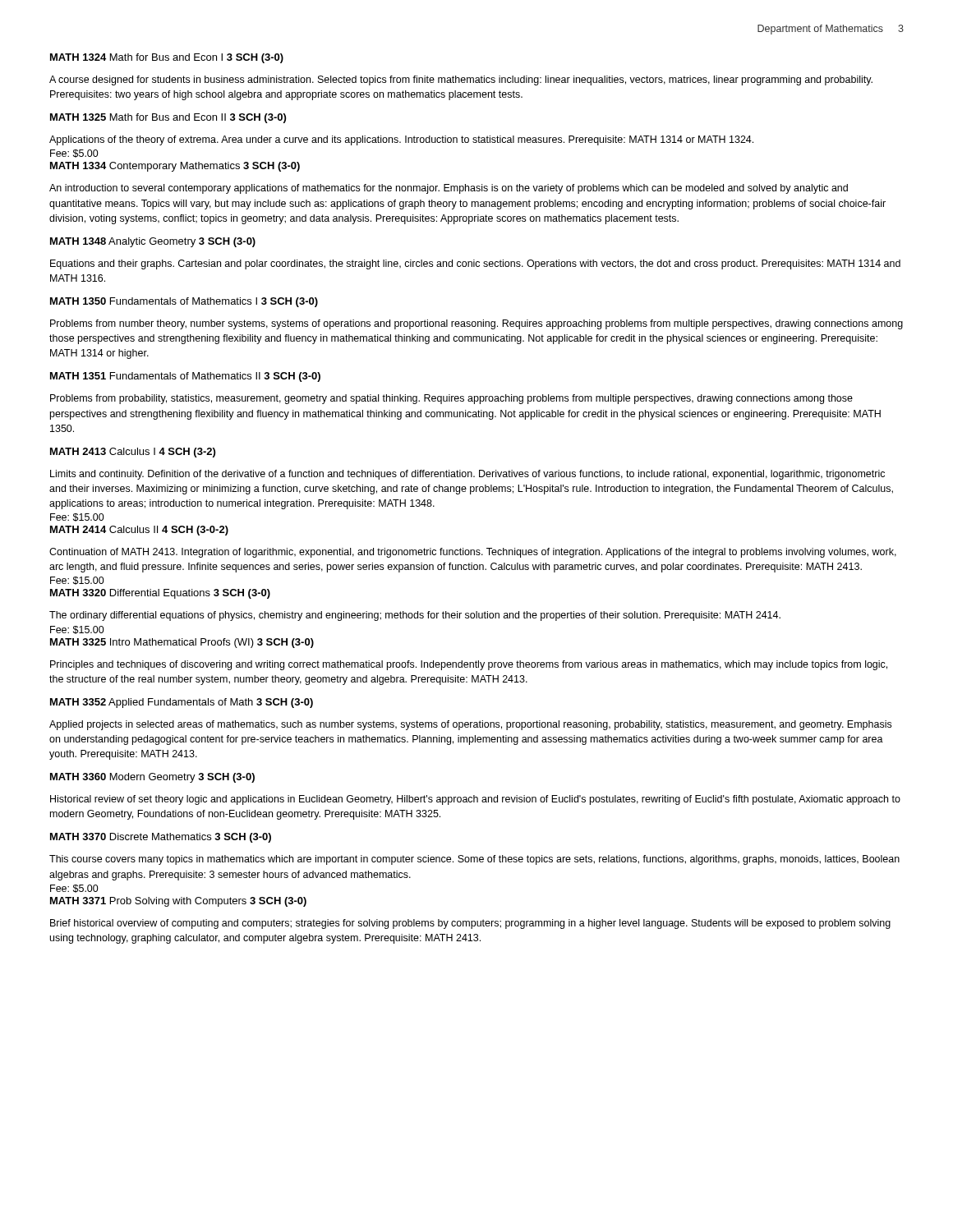Where is the section header that starts "MATH 3370 Discrete Mathematics"?

tap(161, 838)
